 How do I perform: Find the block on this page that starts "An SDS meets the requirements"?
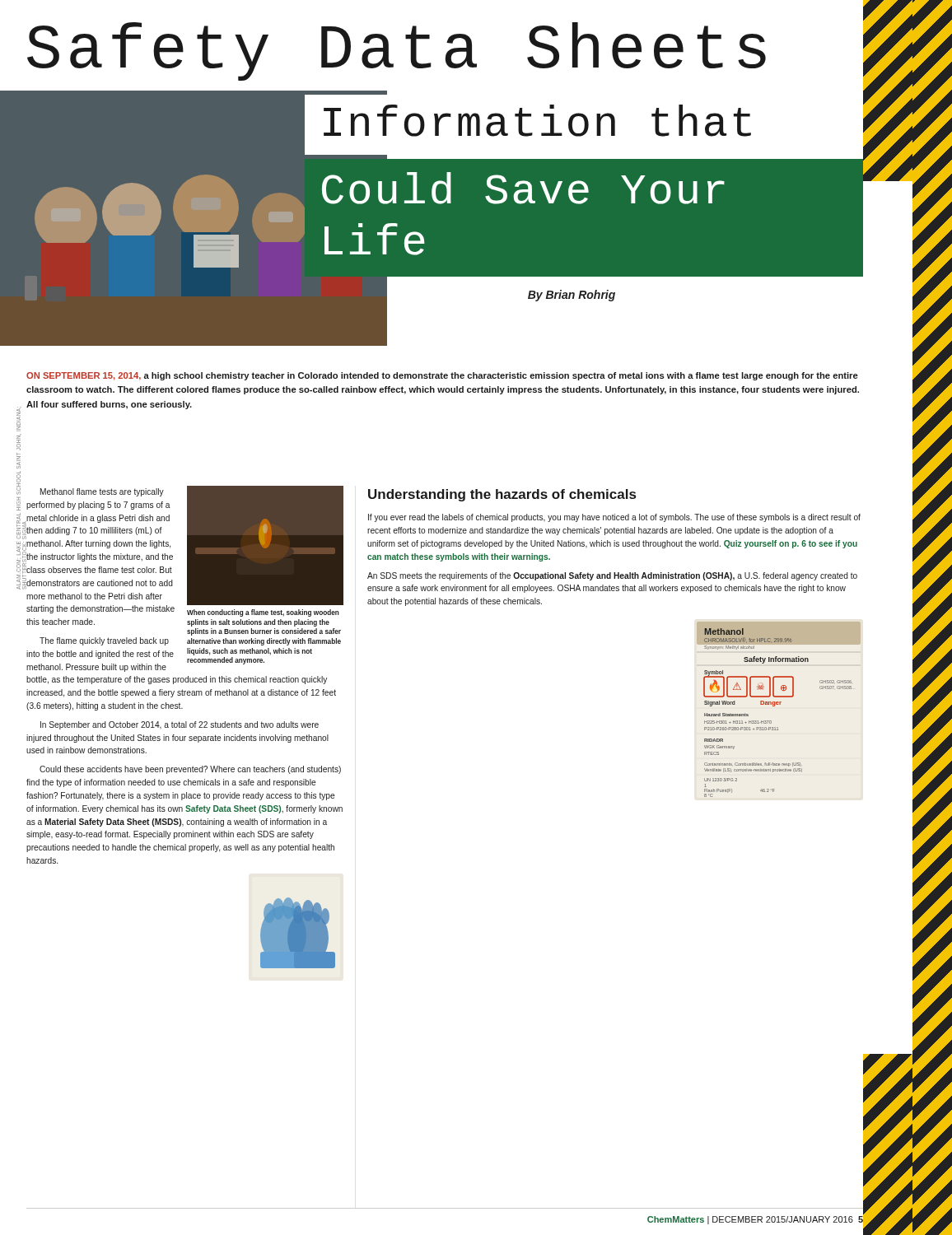612,589
